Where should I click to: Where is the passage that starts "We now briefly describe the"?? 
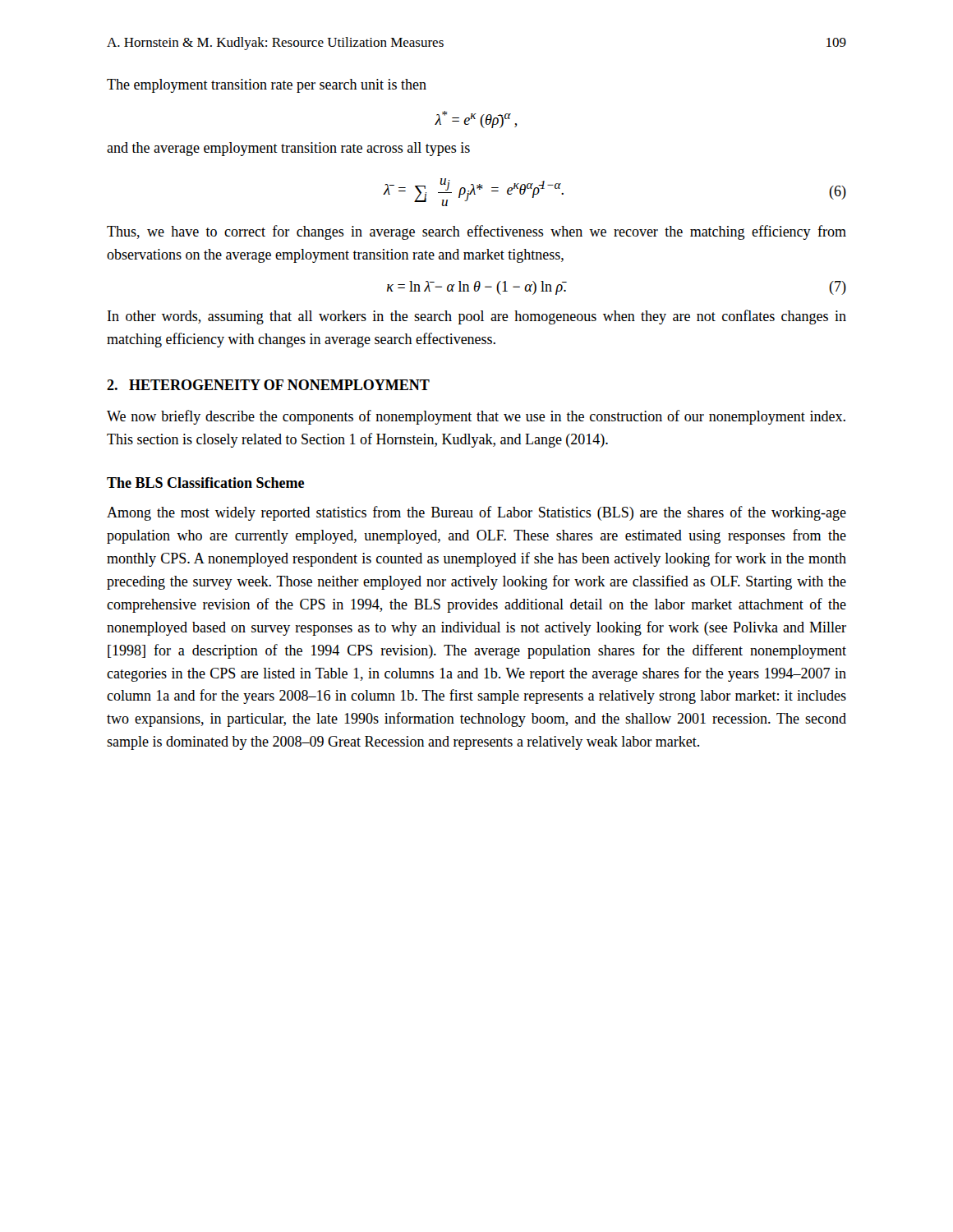[x=476, y=429]
